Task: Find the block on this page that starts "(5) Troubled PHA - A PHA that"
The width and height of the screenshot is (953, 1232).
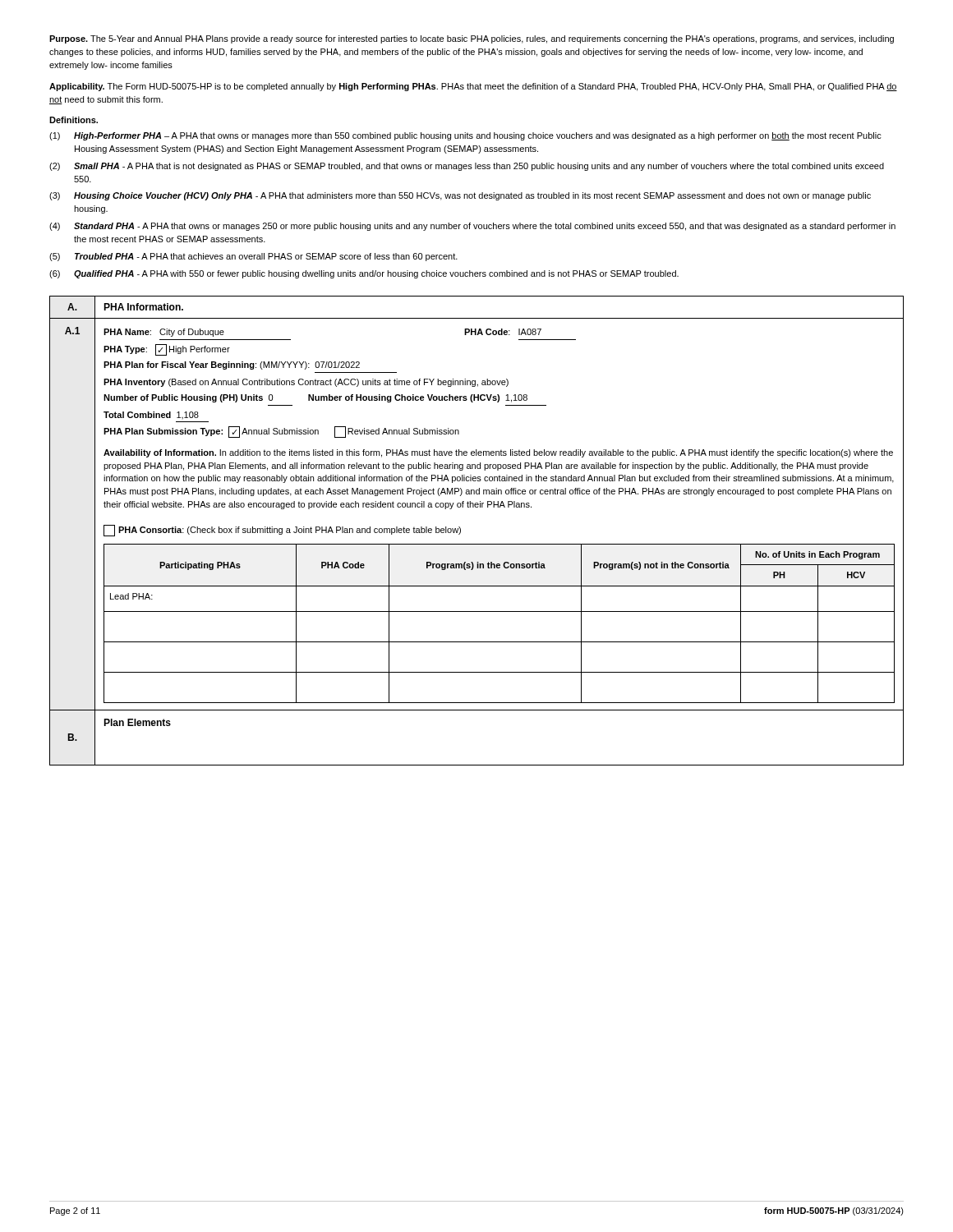Action: pyautogui.click(x=253, y=257)
